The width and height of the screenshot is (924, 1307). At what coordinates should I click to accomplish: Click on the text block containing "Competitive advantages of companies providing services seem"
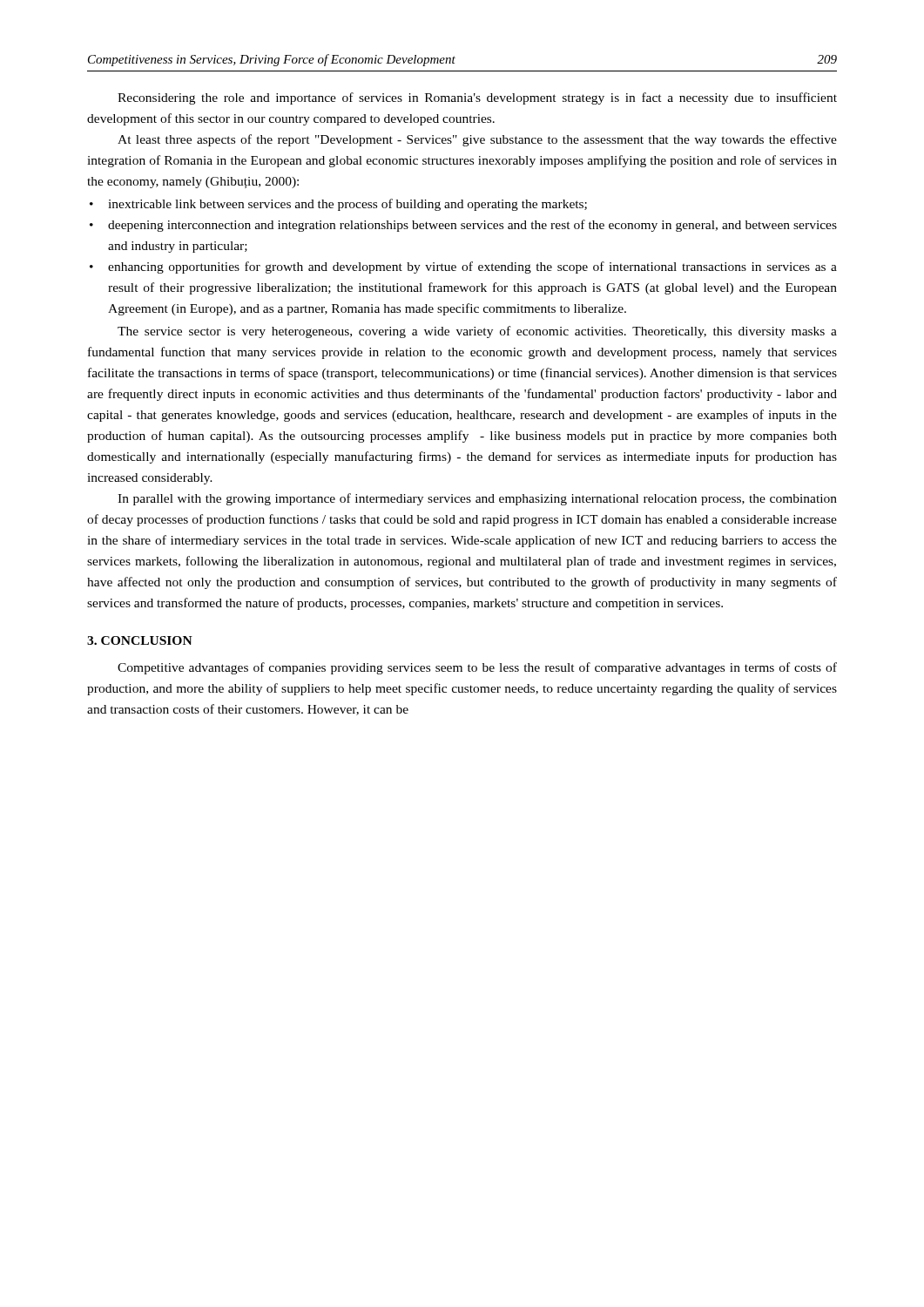tap(462, 689)
